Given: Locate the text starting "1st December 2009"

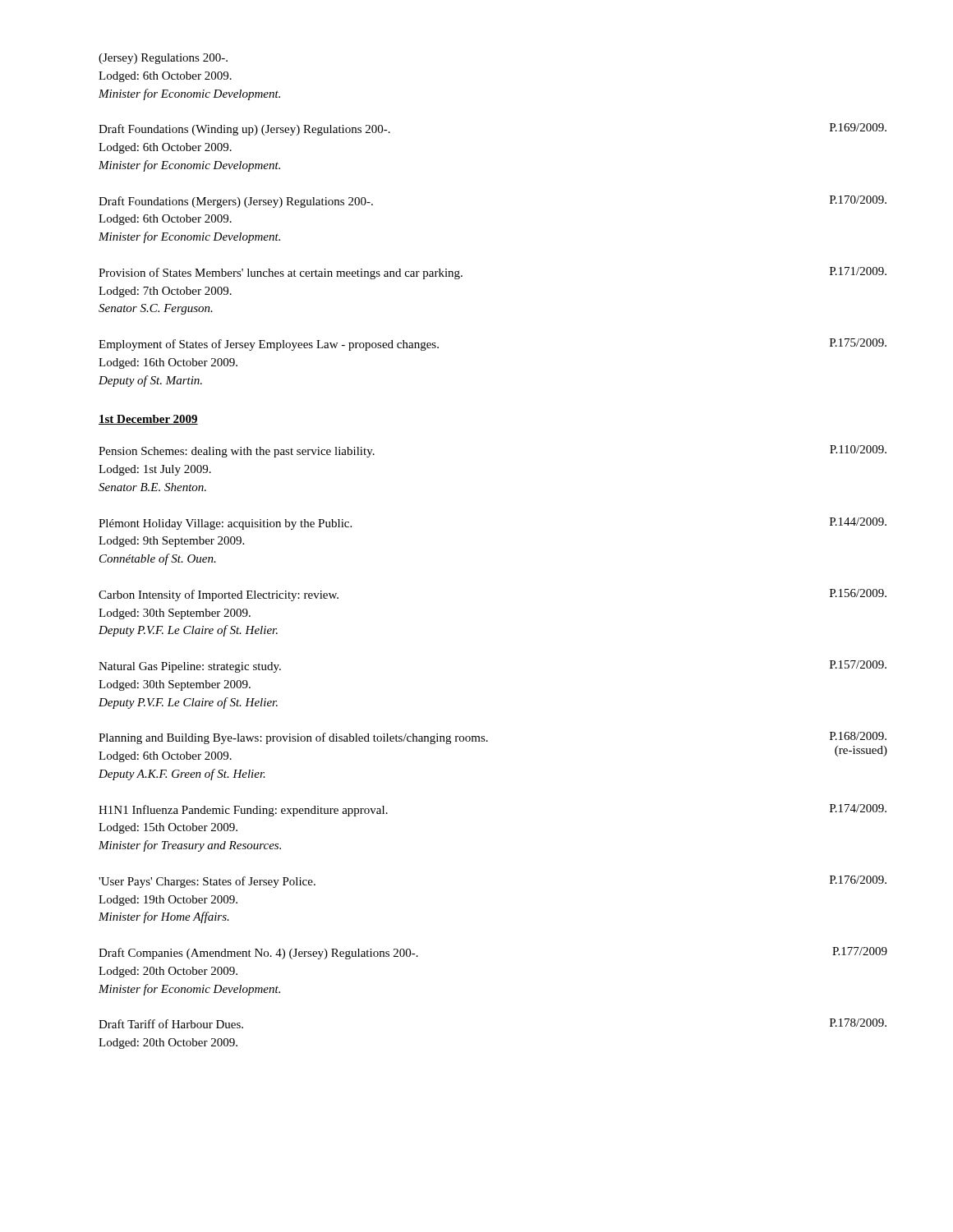Looking at the screenshot, I should [x=148, y=419].
